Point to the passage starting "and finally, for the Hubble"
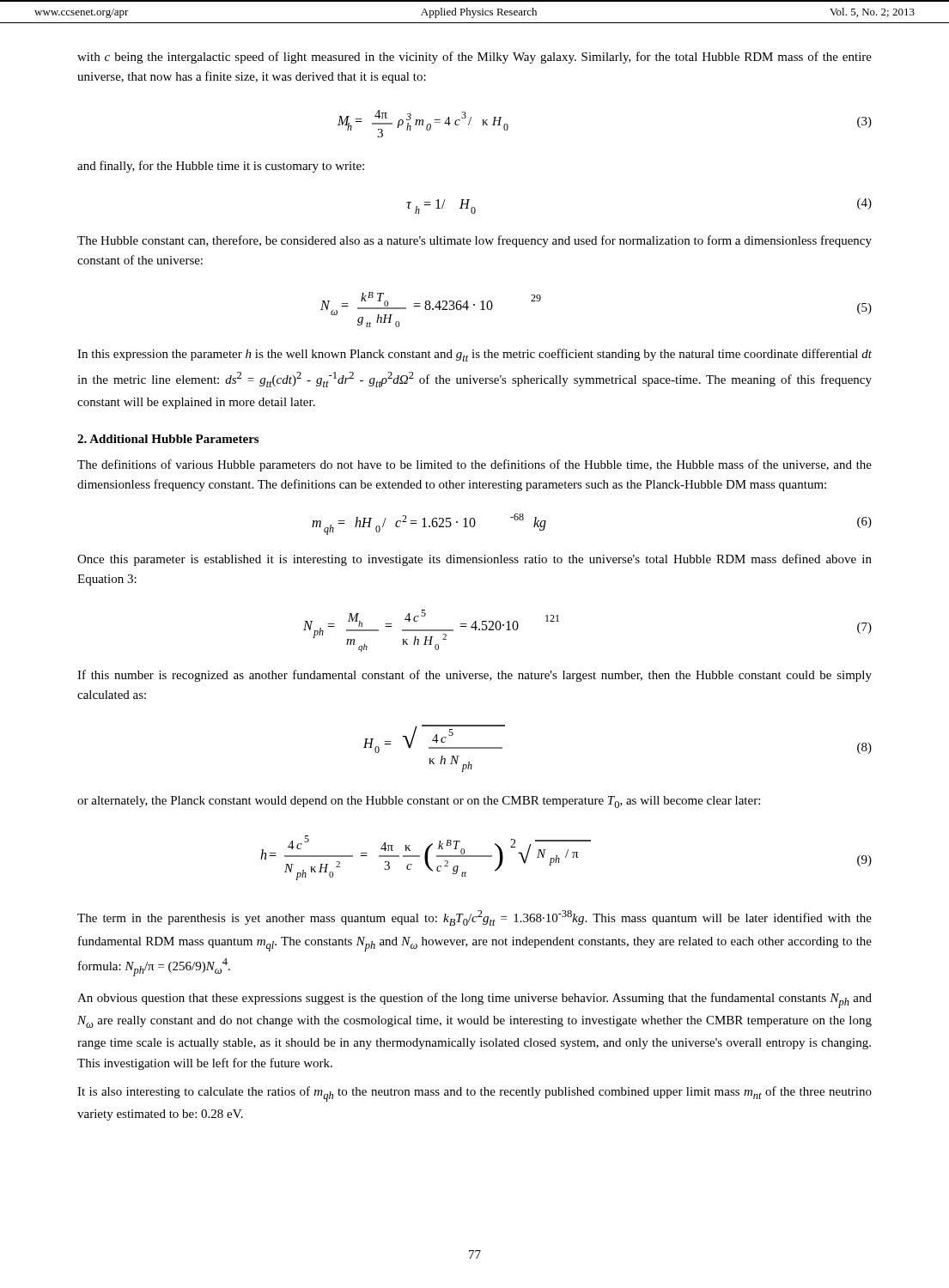Viewport: 949px width, 1288px height. click(221, 165)
